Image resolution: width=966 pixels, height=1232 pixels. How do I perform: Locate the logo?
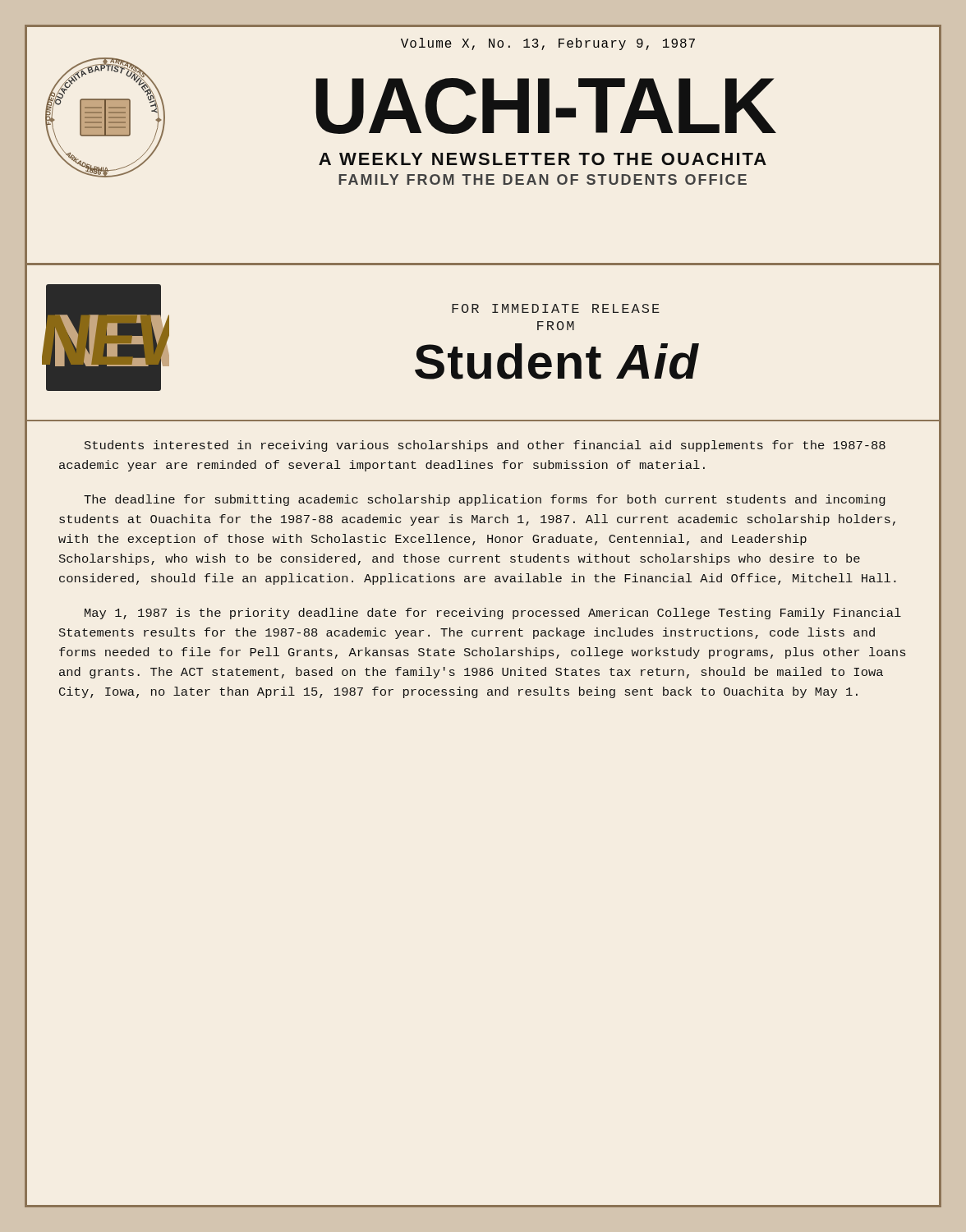tap(108, 109)
